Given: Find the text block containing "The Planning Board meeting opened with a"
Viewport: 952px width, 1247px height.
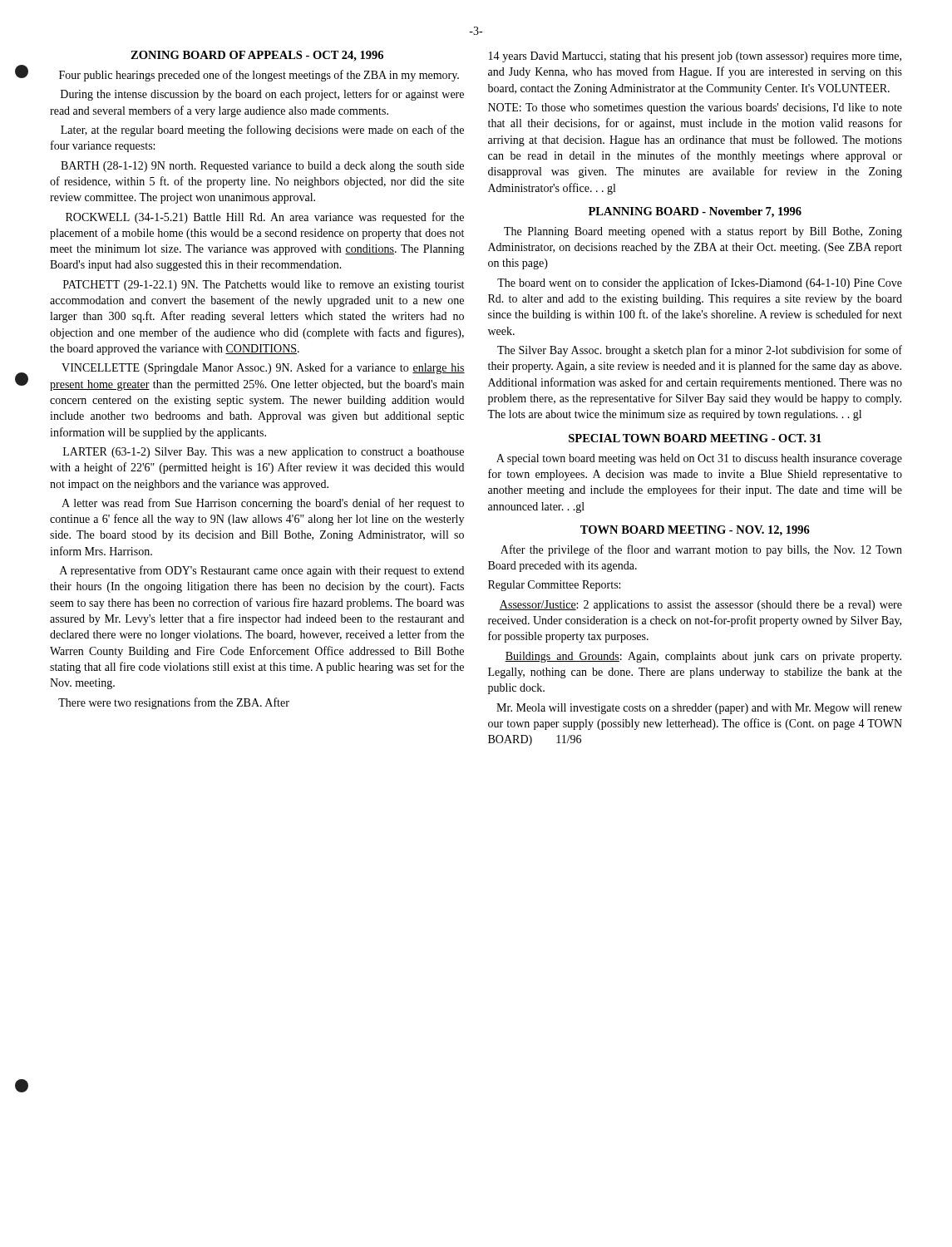Looking at the screenshot, I should coord(695,323).
